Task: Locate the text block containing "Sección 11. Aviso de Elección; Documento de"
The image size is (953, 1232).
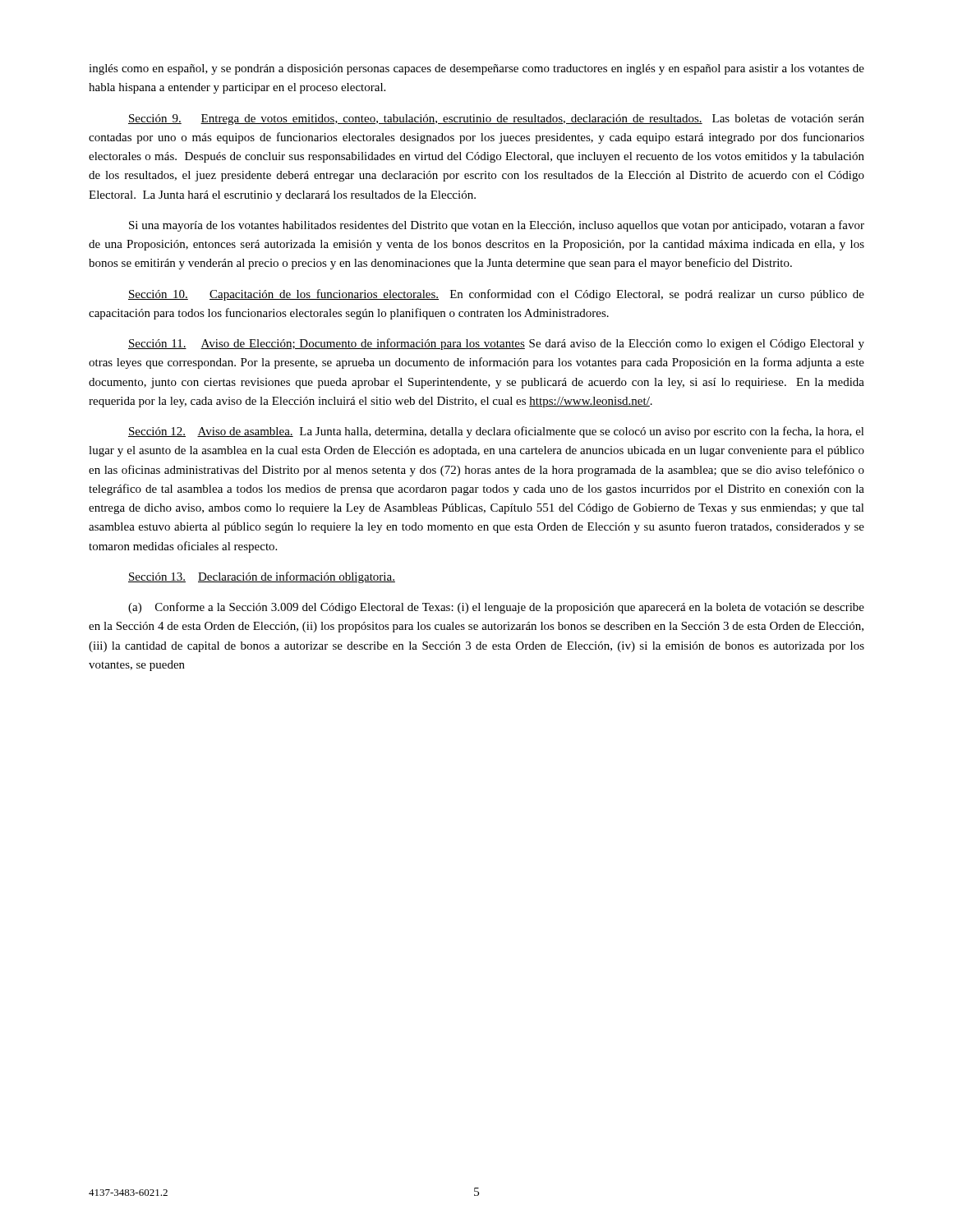Action: pos(476,372)
